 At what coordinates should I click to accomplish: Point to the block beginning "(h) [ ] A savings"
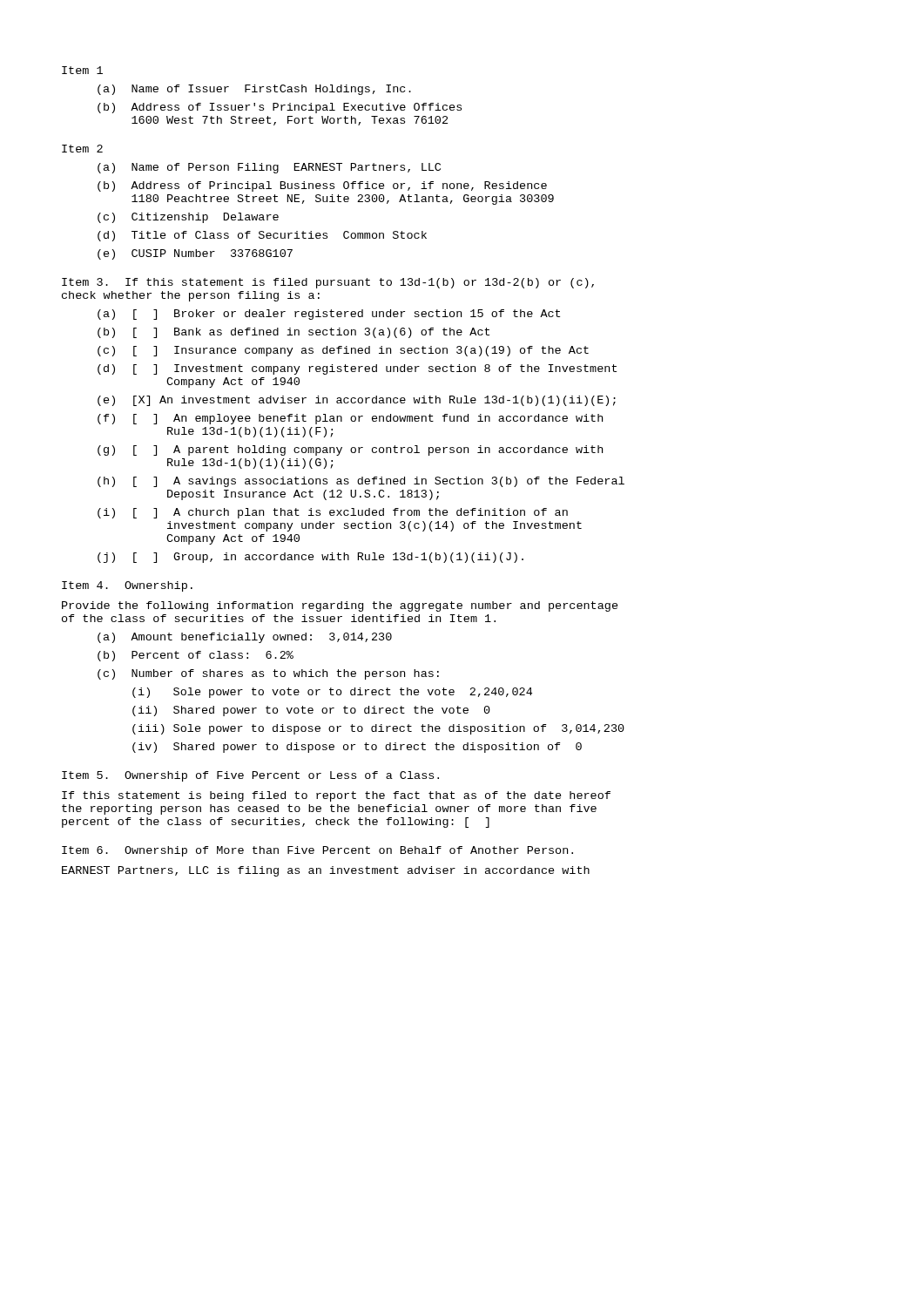point(360,488)
